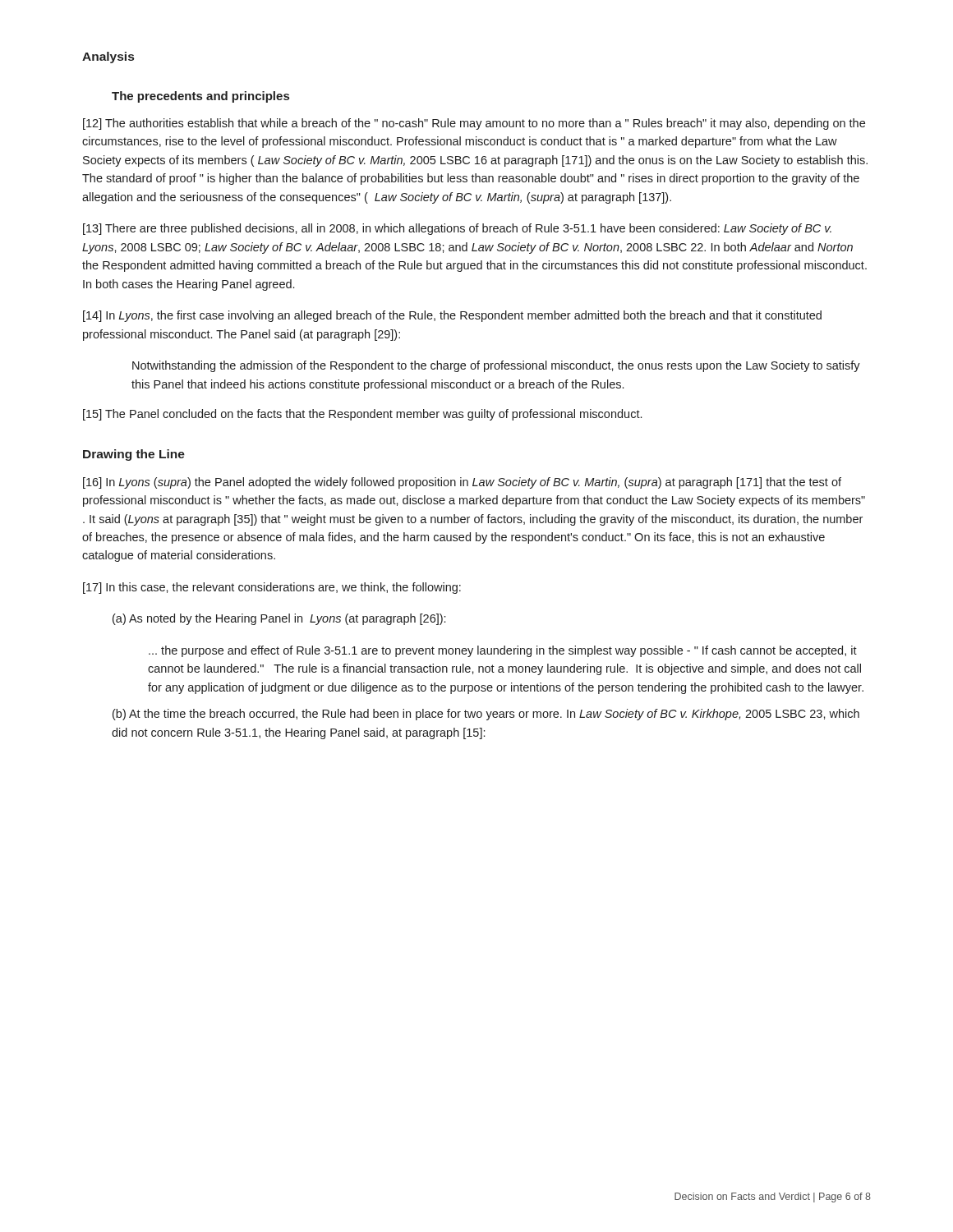Viewport: 953px width, 1232px height.
Task: Point to the element starting "(b) At the time"
Action: (486, 723)
